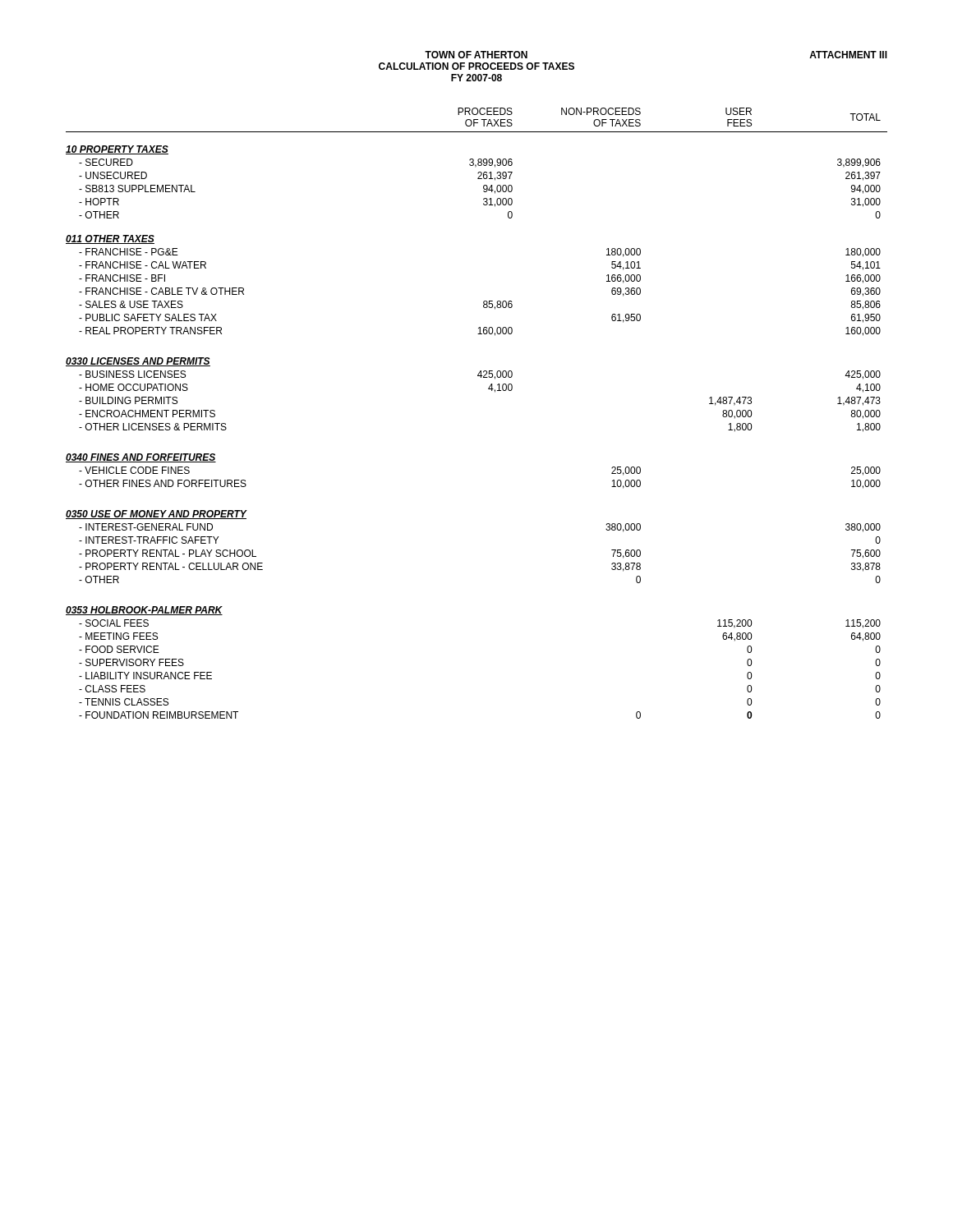
Task: Select the passage starting "TOWN OF ATHERTON CALCULATION OF PROCEEDS OF"
Action: [x=476, y=67]
